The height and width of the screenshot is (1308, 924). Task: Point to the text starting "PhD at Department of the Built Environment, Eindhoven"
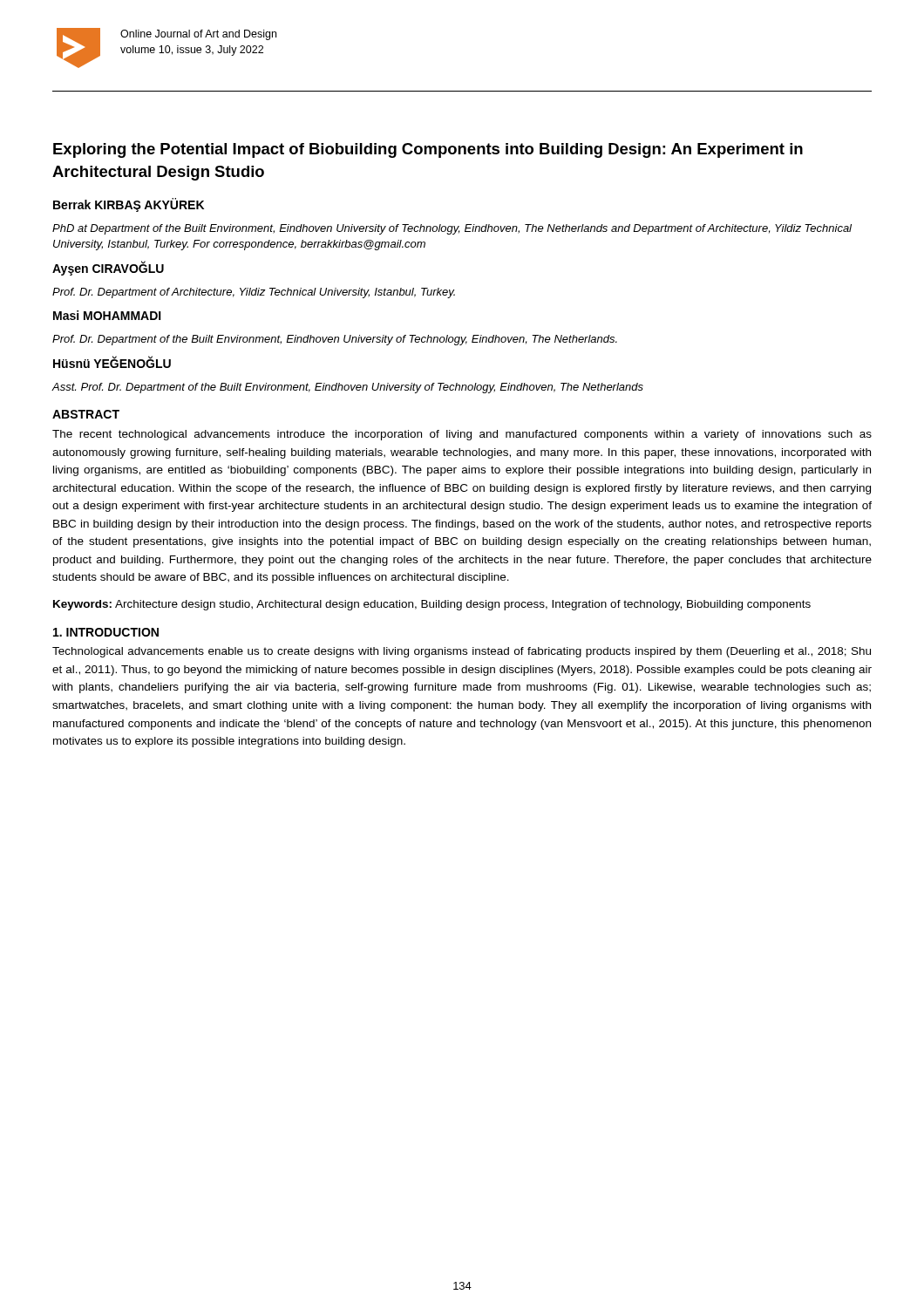tap(462, 237)
